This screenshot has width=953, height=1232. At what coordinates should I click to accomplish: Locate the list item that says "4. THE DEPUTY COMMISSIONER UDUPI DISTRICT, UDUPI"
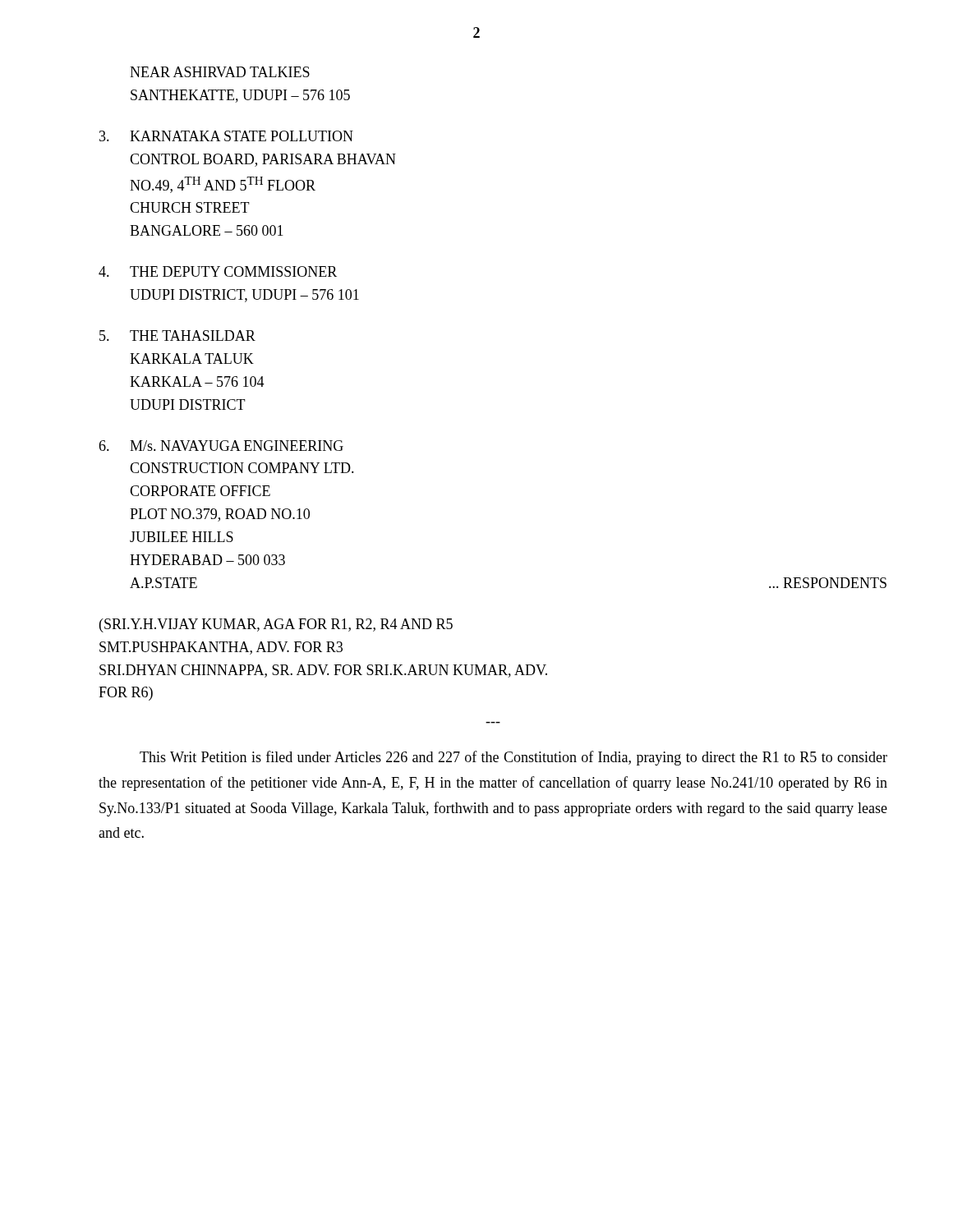tap(218, 271)
